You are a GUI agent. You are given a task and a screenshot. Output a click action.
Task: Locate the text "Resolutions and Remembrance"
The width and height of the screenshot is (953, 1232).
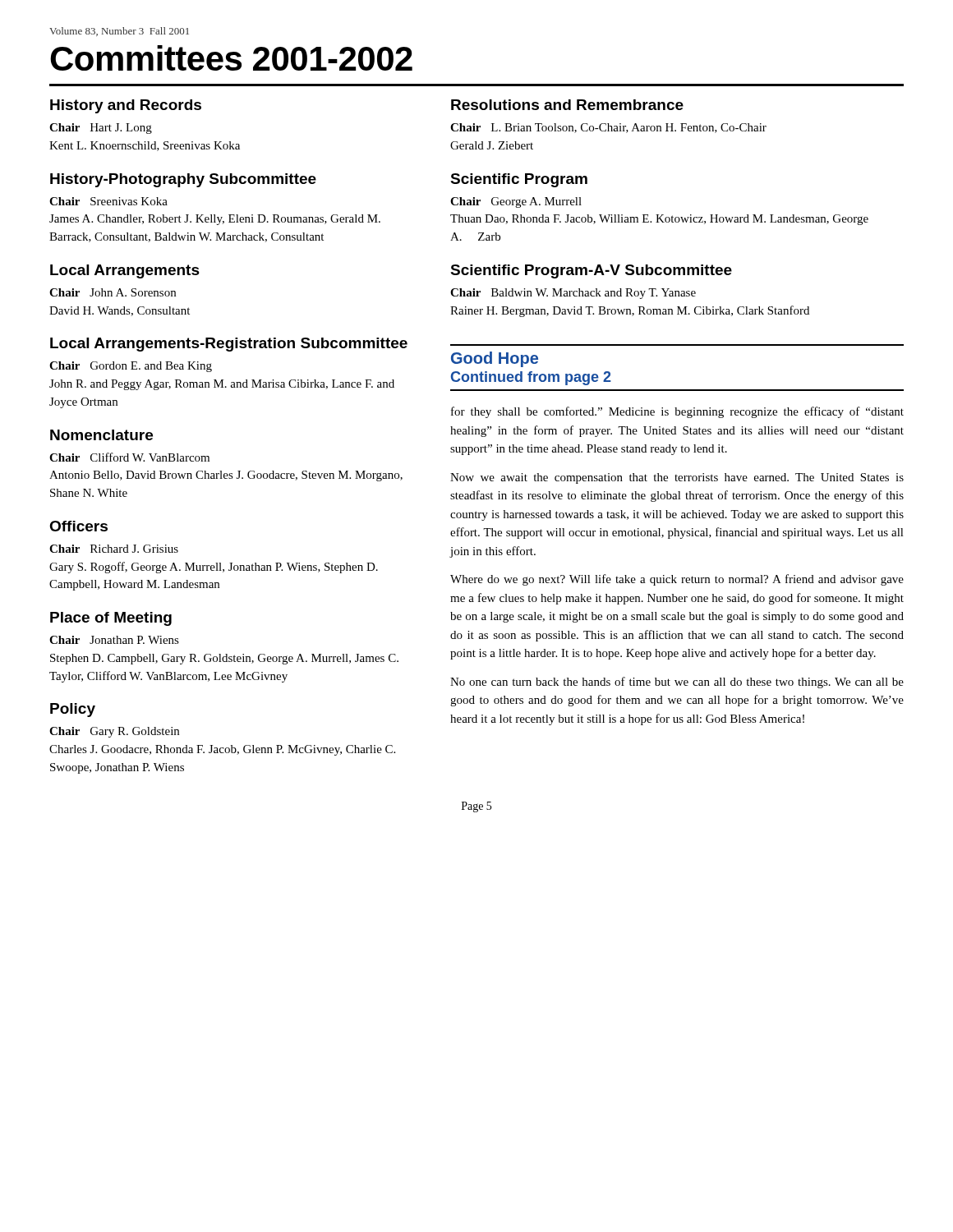click(x=567, y=105)
